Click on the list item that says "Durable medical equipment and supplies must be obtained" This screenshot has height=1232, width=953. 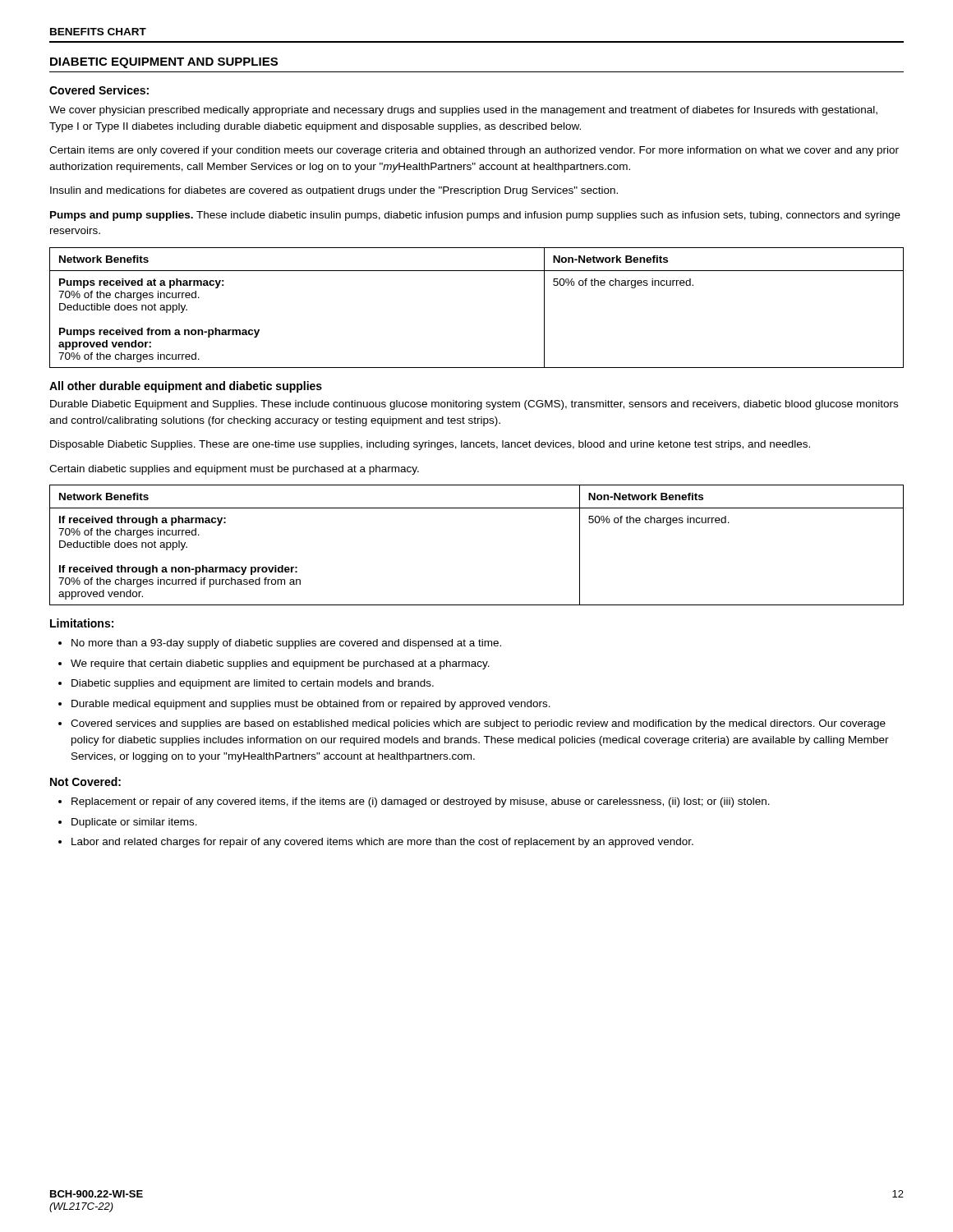pos(311,703)
